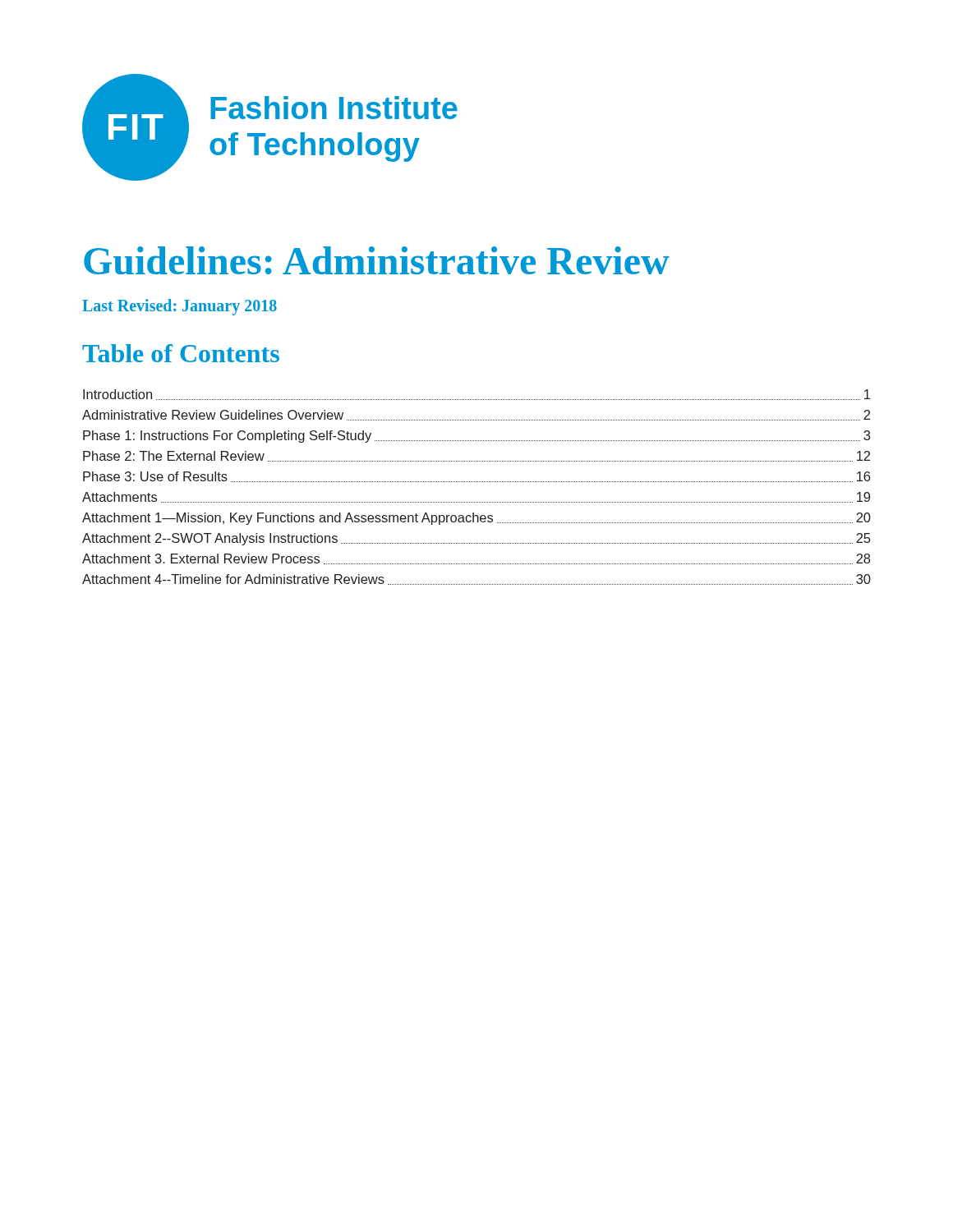
Task: Locate the block of text that opens with "Phase 1: Instructions For"
Action: 476,436
